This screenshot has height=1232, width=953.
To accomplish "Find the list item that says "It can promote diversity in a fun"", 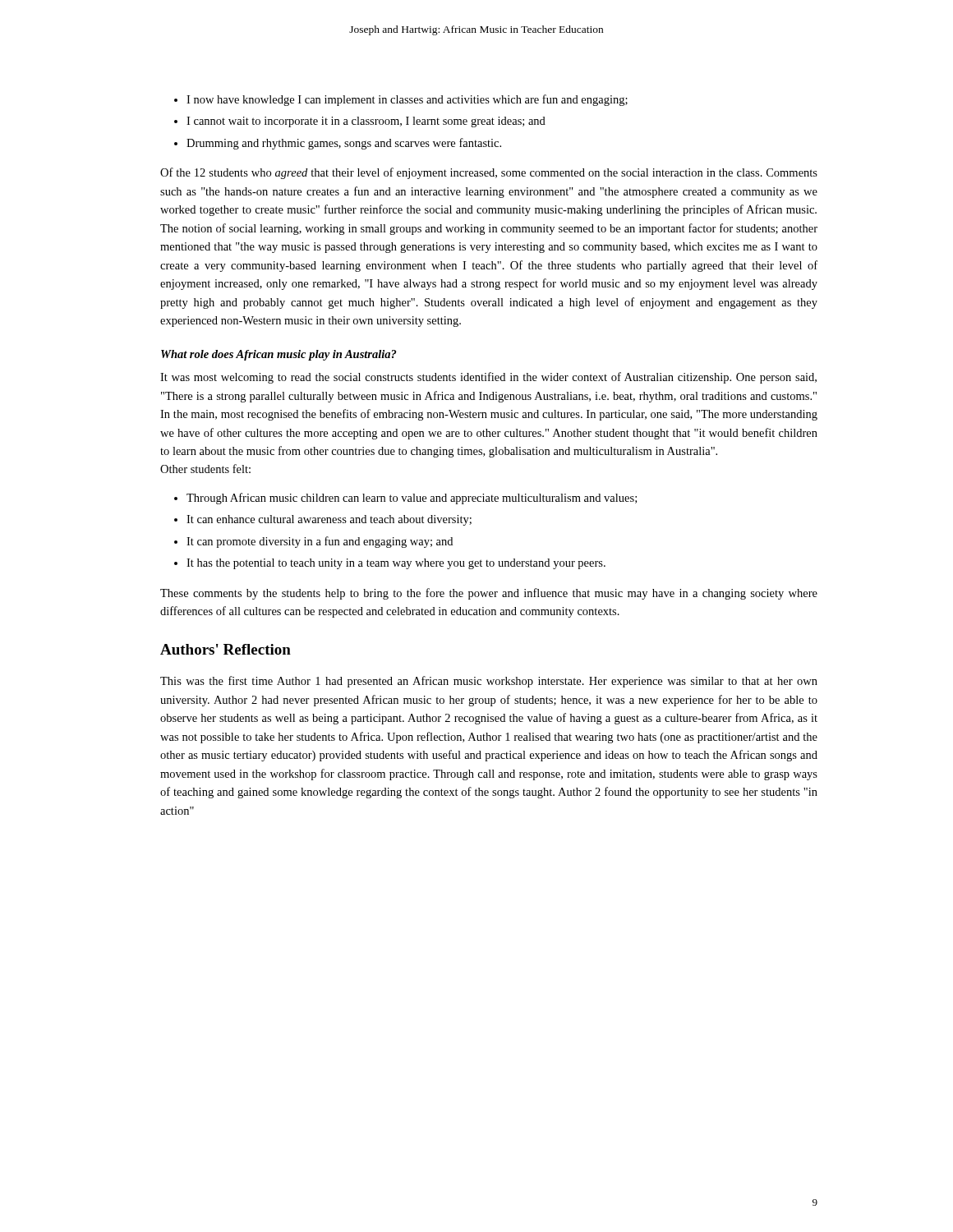I will click(320, 541).
